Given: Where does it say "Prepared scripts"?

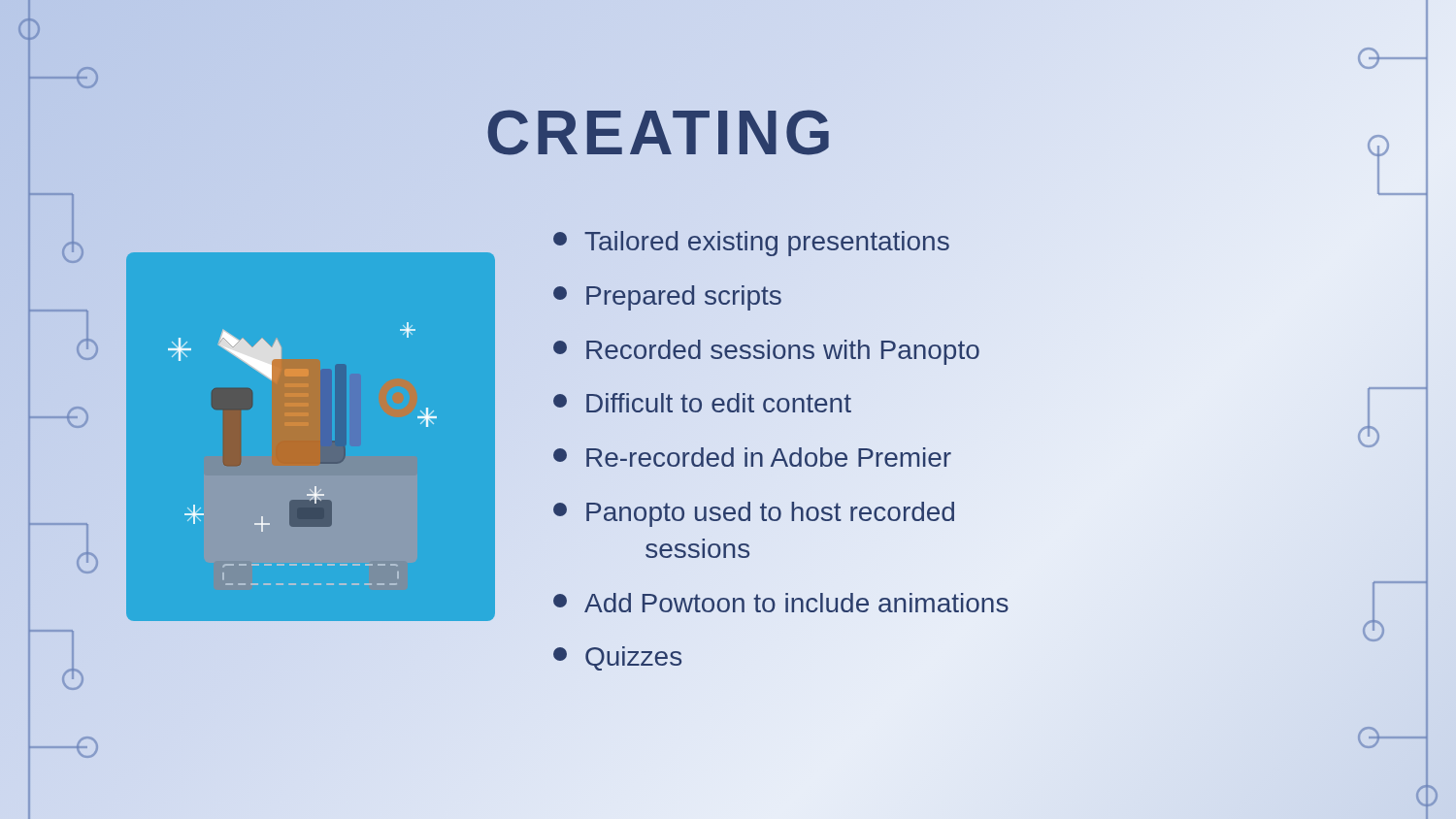Looking at the screenshot, I should [x=668, y=296].
